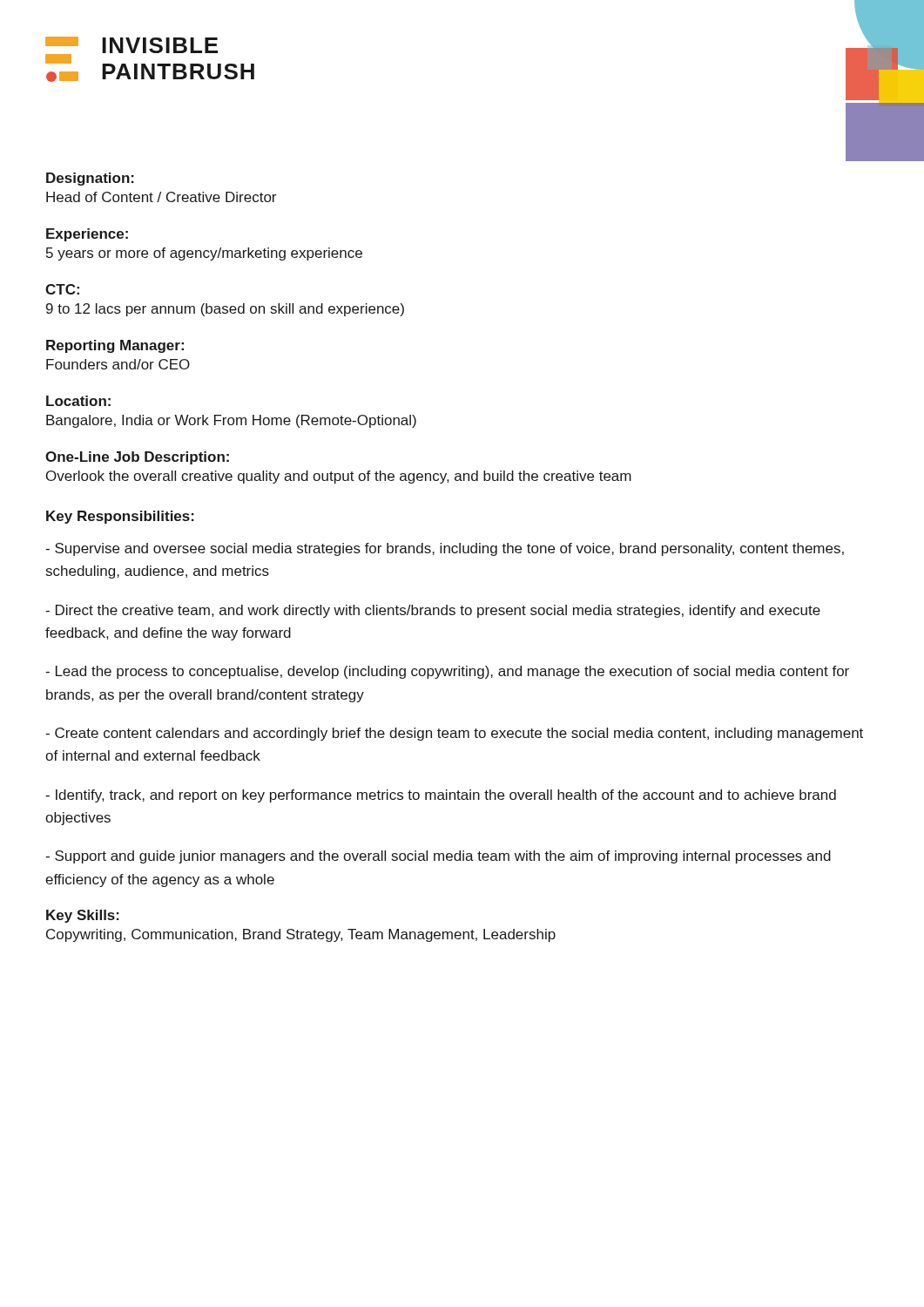924x1307 pixels.
Task: Locate the list item containing "Lead the process to conceptualise, develop"
Action: pos(458,684)
